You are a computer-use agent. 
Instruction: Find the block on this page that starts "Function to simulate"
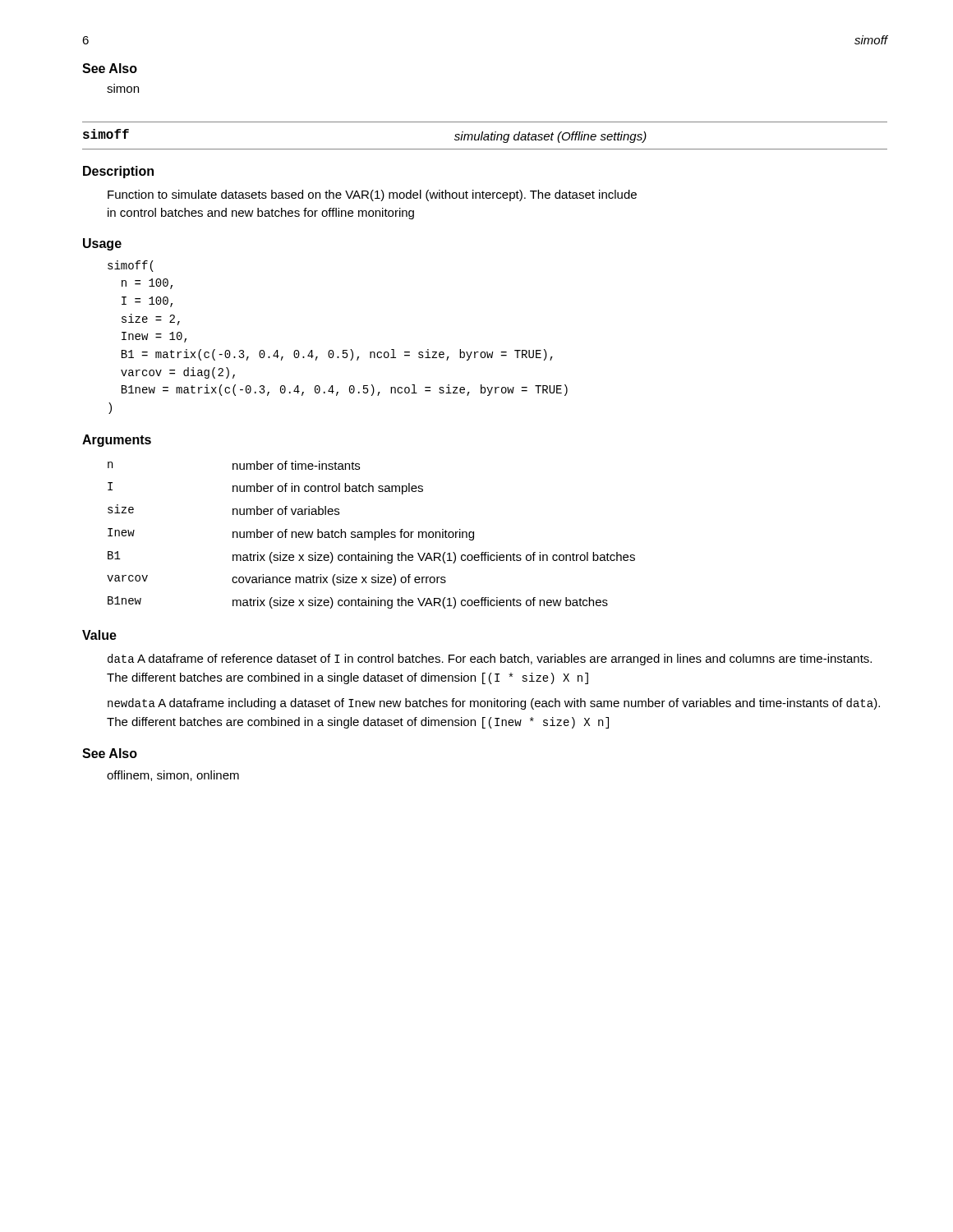click(372, 203)
